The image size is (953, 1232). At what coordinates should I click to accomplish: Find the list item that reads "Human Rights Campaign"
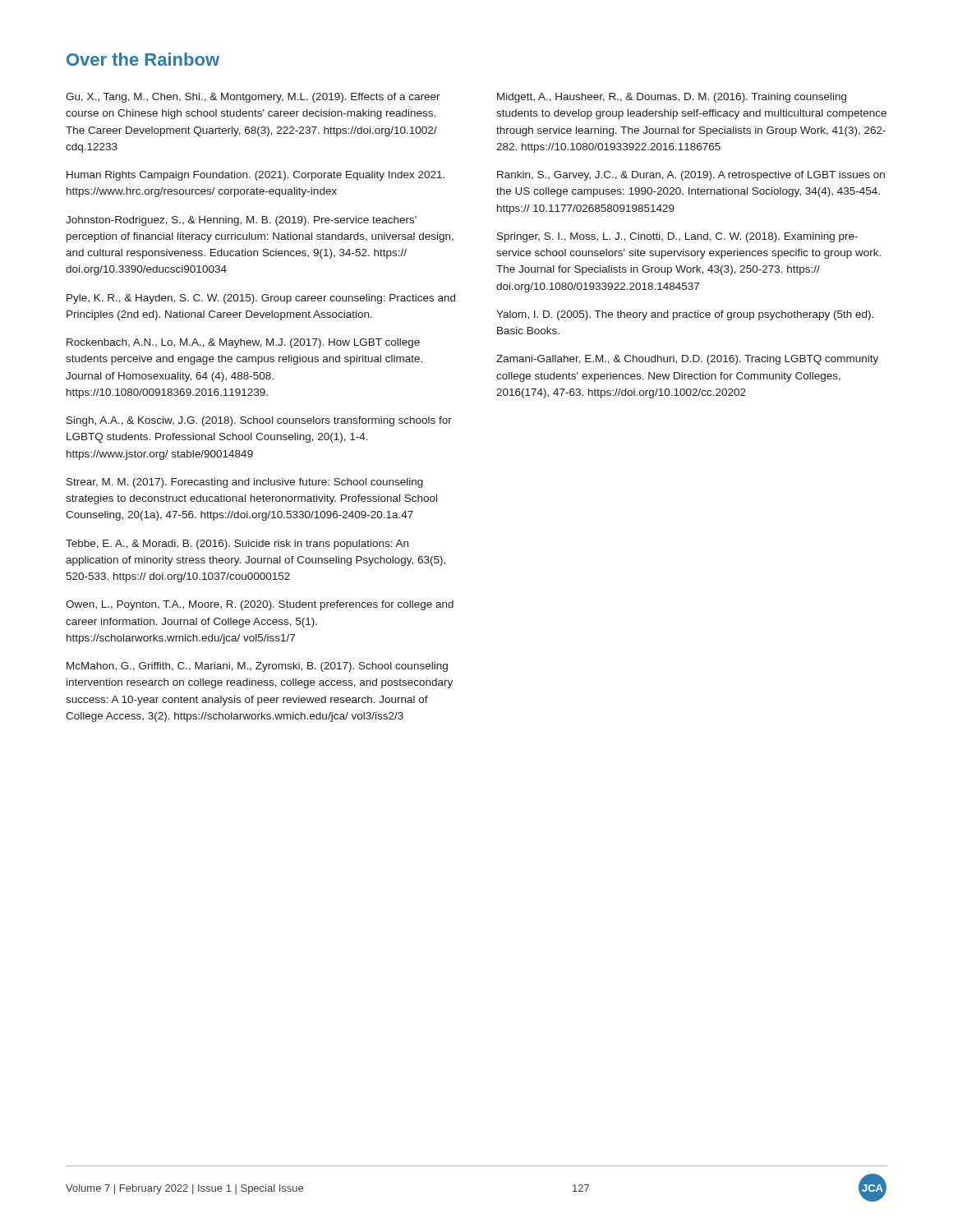point(256,183)
